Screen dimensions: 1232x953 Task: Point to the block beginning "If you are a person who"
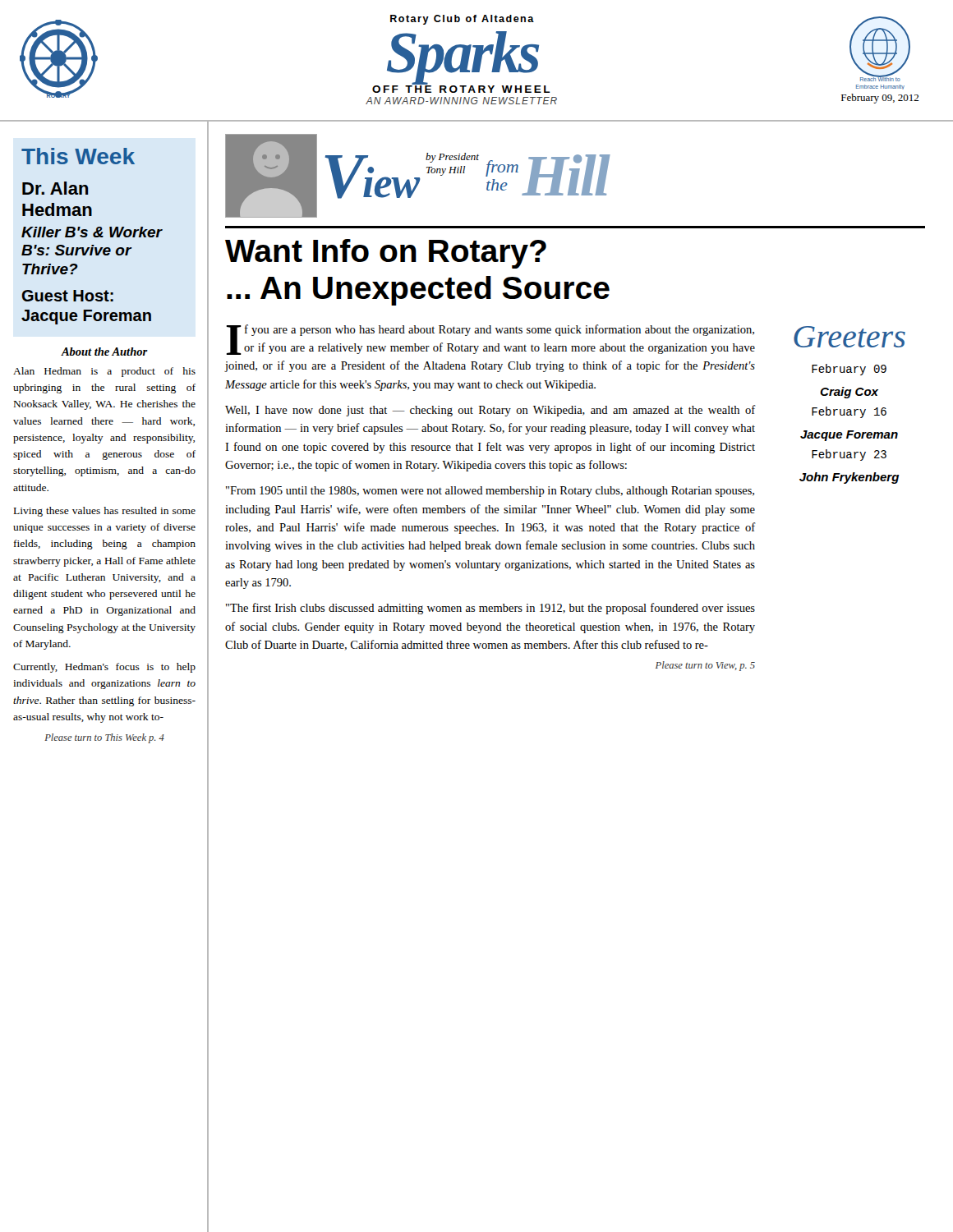pos(490,497)
